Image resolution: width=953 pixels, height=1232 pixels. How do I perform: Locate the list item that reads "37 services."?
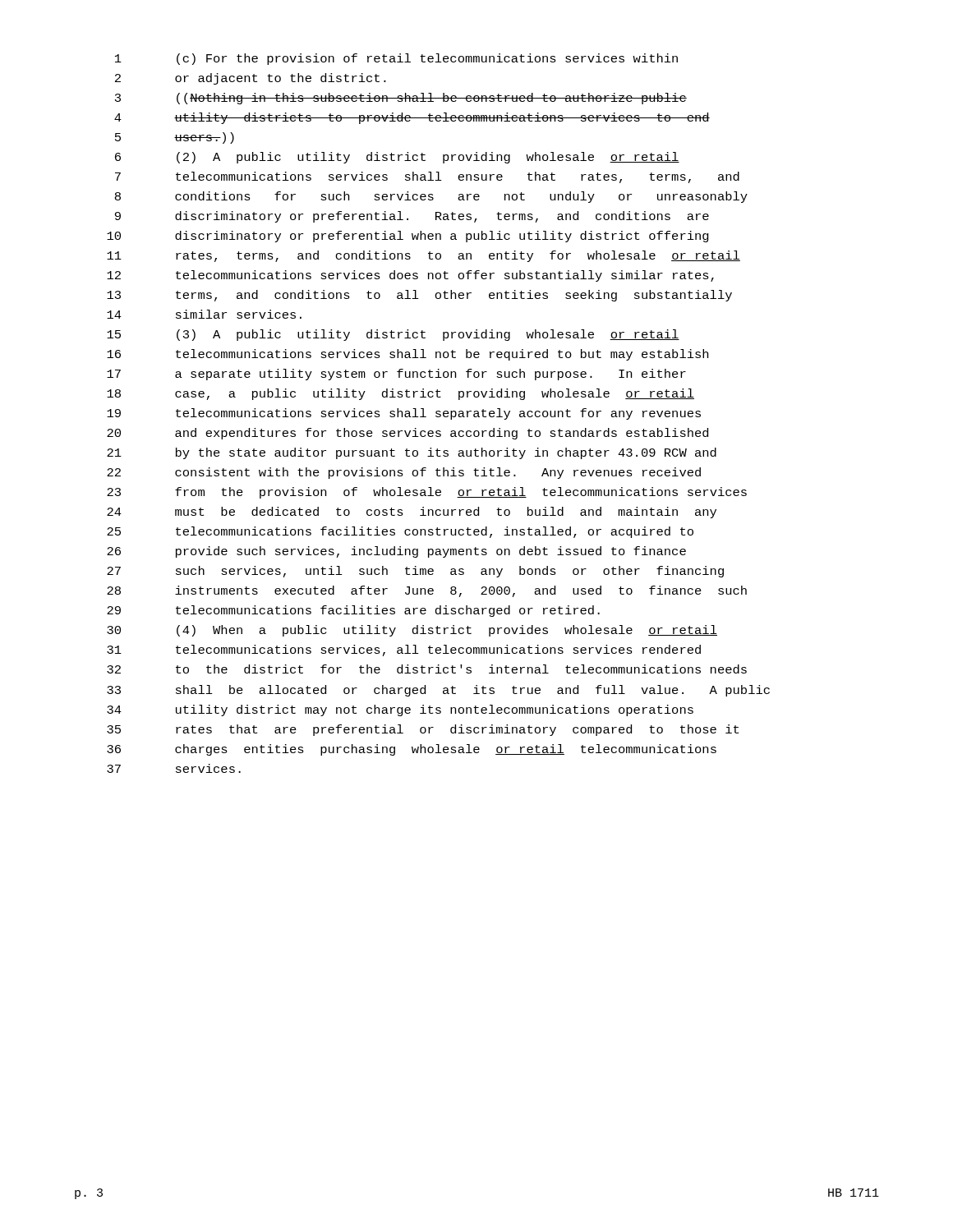coord(174,768)
